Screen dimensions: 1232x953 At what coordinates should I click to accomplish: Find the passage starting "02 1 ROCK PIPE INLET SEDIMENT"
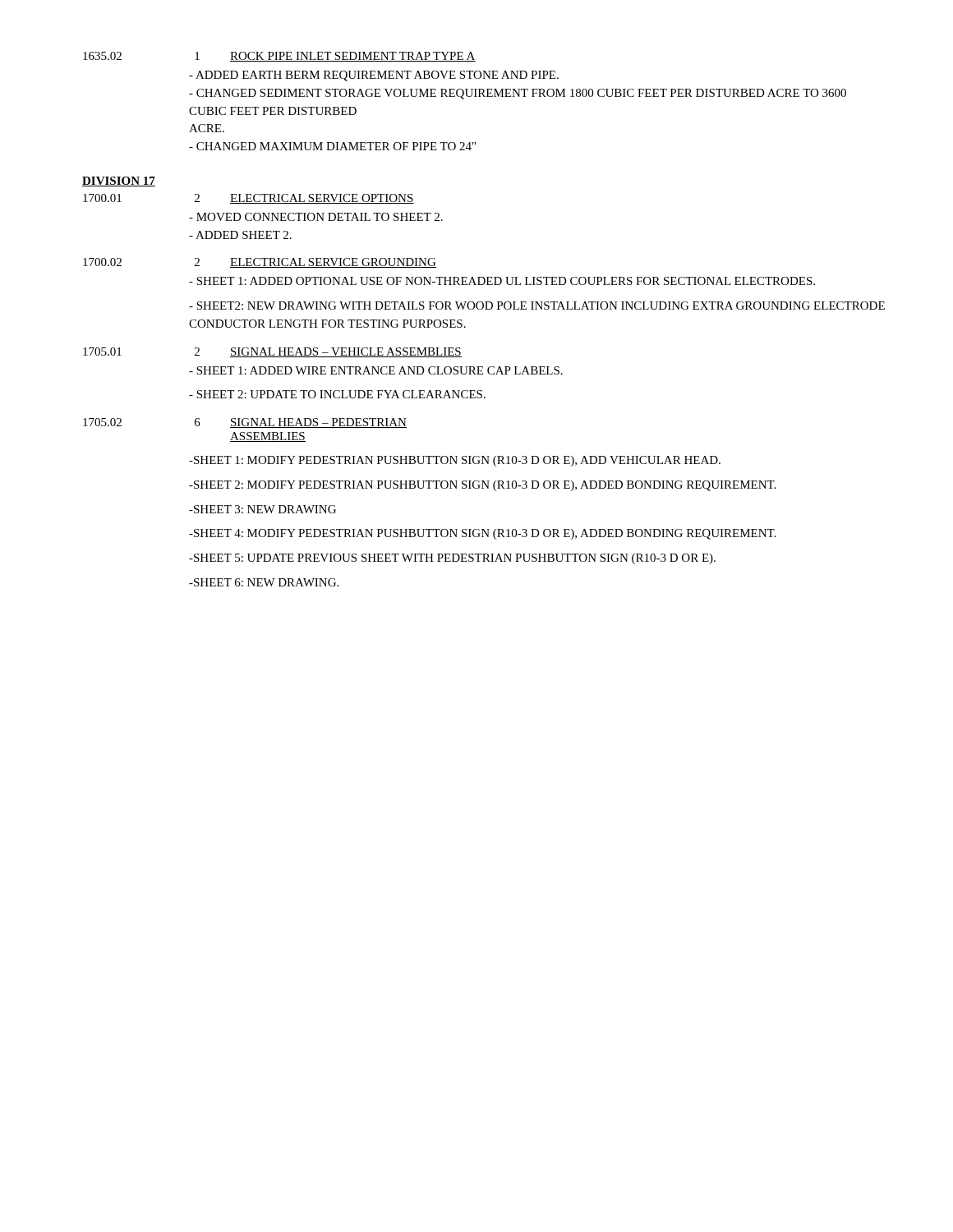485,56
